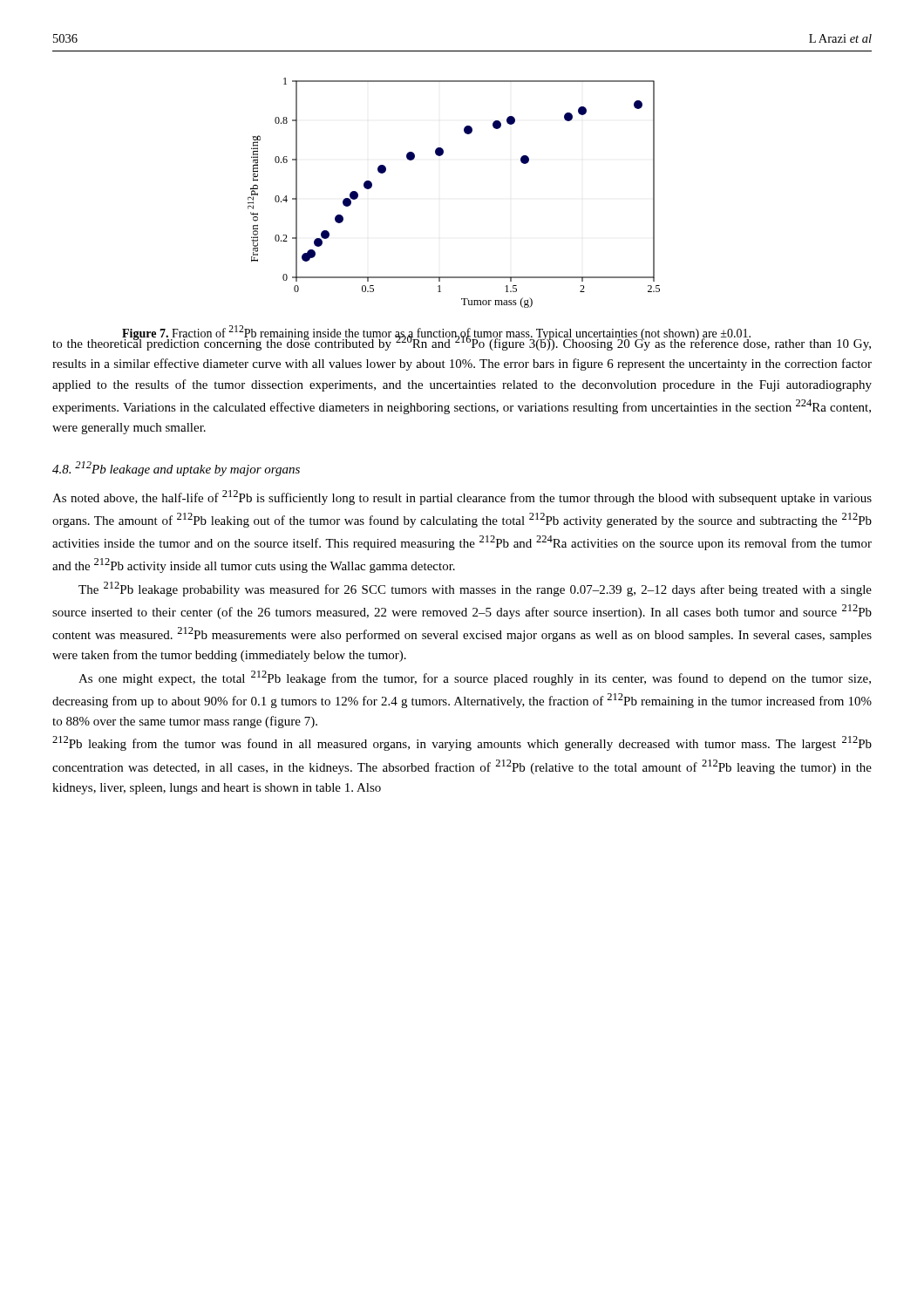Screen dimensions: 1308x924
Task: Point to the block beginning "As one might expect, the"
Action: tap(462, 698)
